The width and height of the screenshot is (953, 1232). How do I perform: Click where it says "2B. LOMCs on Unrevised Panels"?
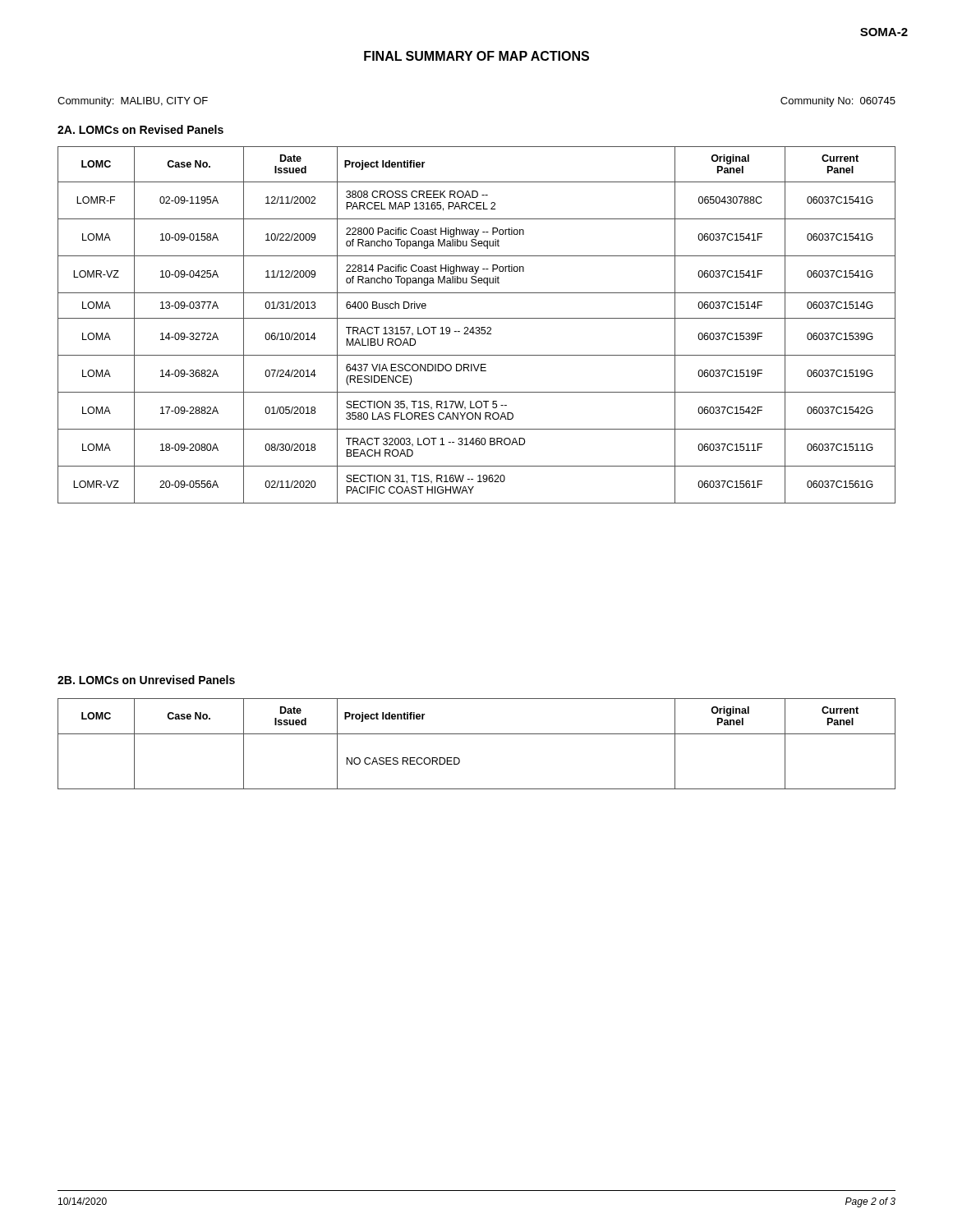tap(146, 680)
